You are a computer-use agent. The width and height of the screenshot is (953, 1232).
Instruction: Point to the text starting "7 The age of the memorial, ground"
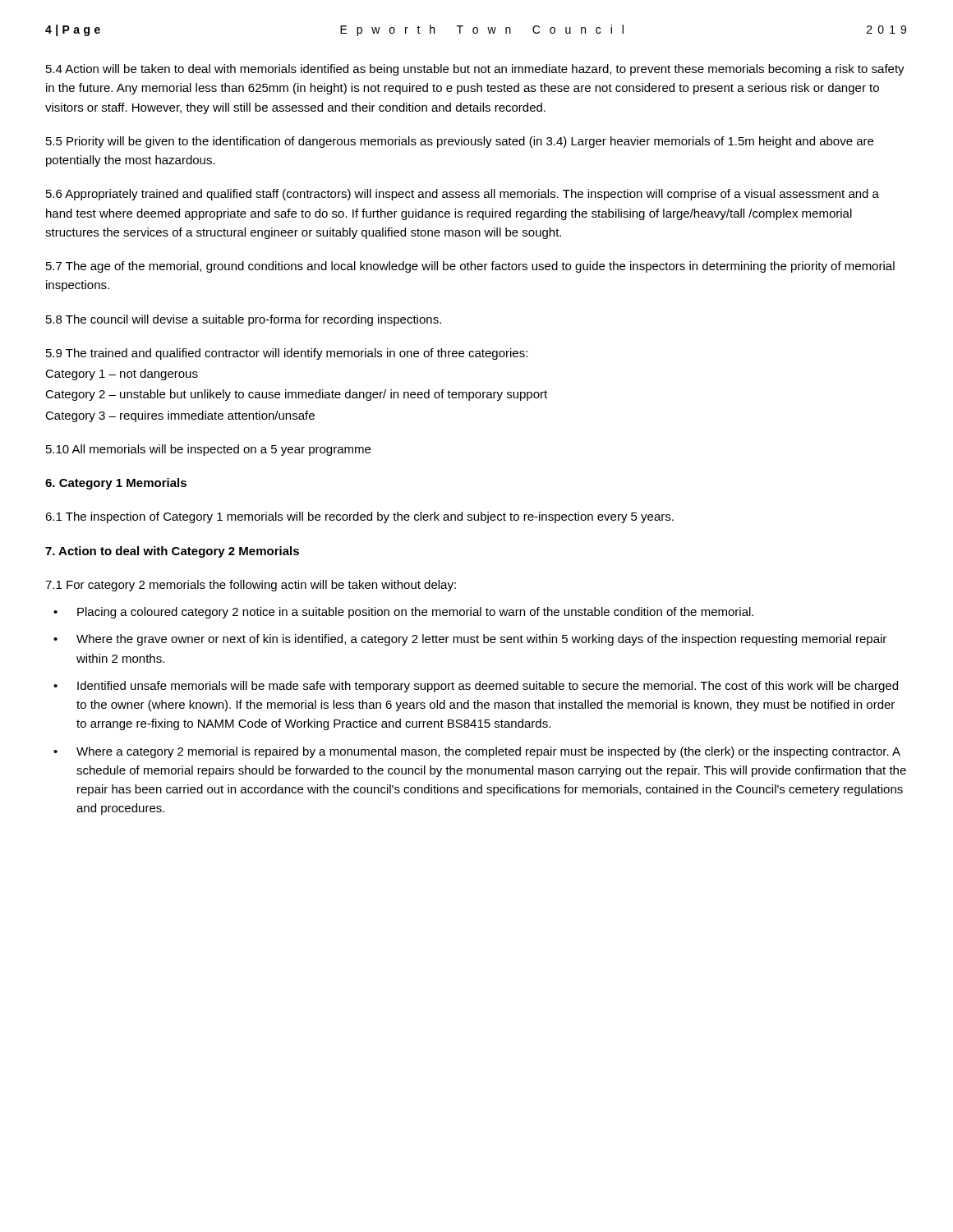pyautogui.click(x=476, y=275)
